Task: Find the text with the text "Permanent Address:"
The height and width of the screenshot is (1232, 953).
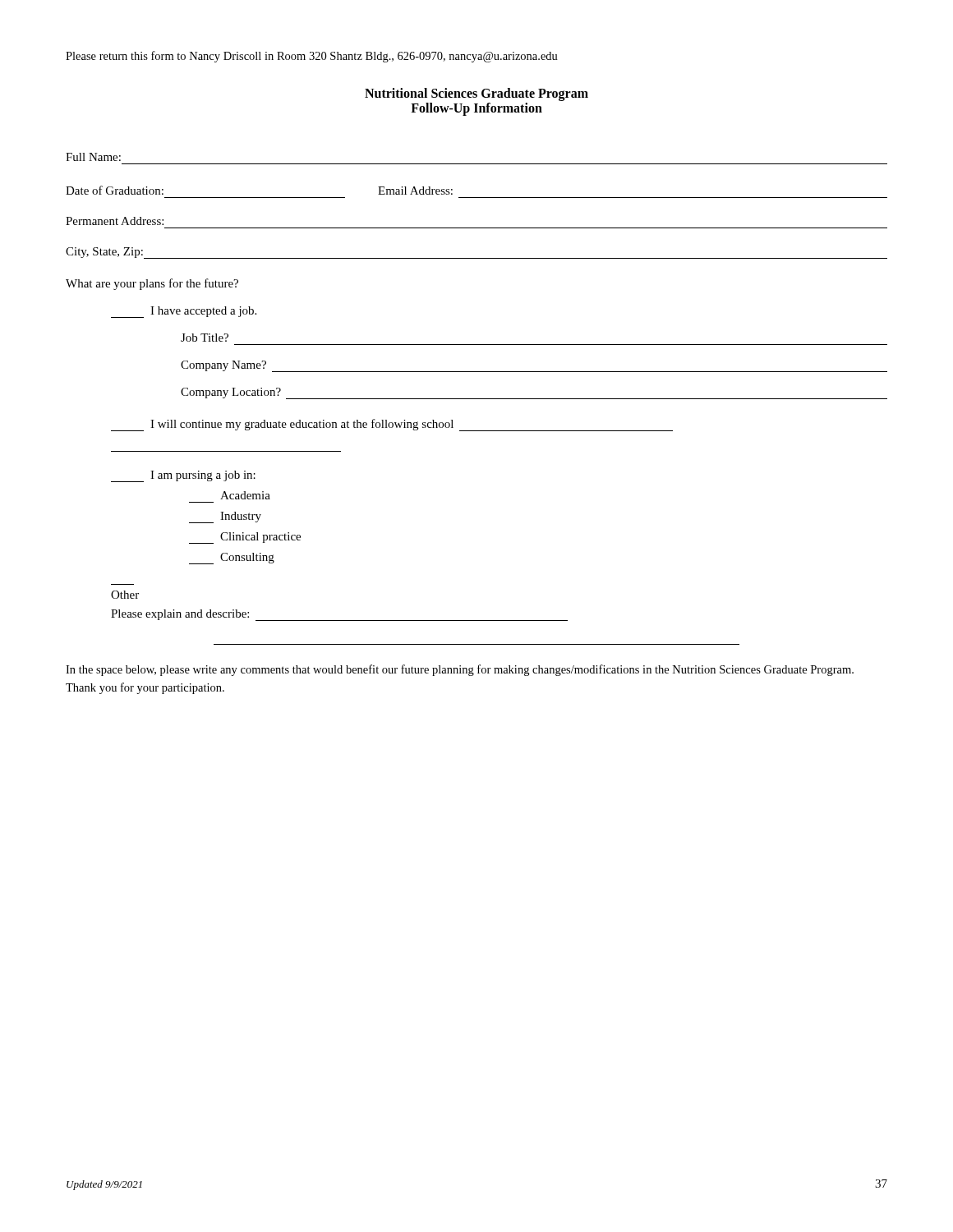Action: pyautogui.click(x=476, y=221)
